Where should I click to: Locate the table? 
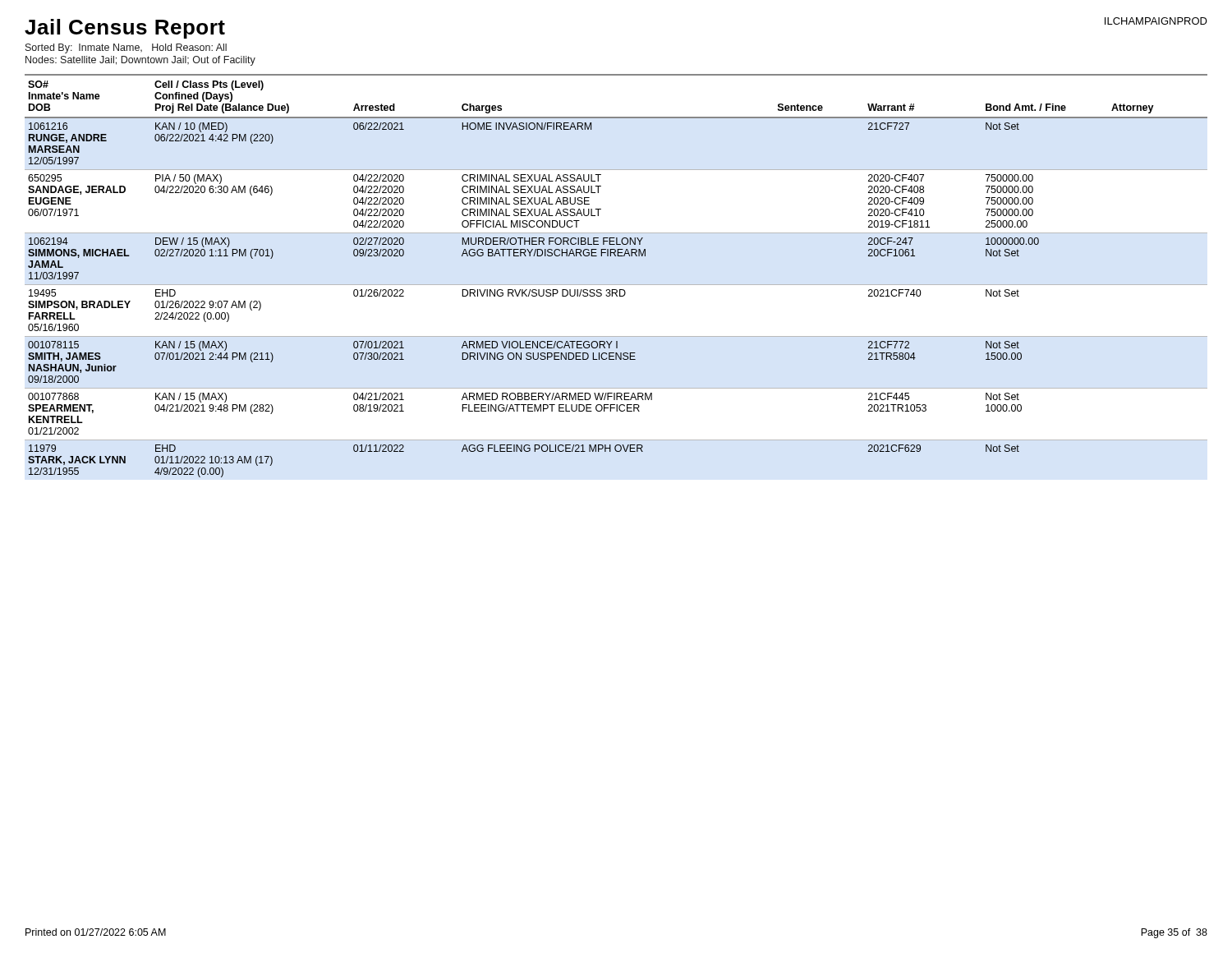[x=616, y=277]
